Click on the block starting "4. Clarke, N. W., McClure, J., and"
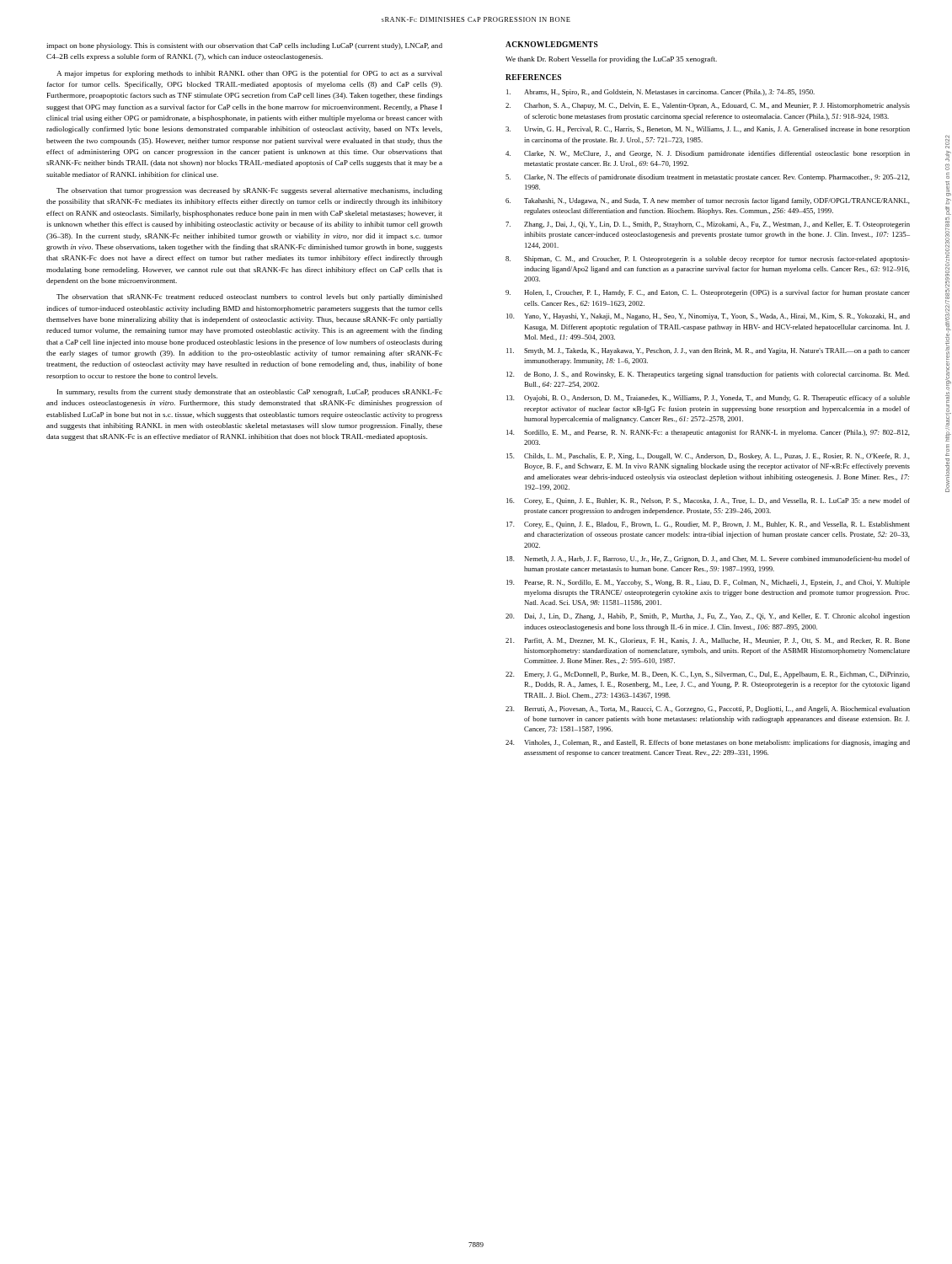The width and height of the screenshot is (952, 1264). point(708,158)
